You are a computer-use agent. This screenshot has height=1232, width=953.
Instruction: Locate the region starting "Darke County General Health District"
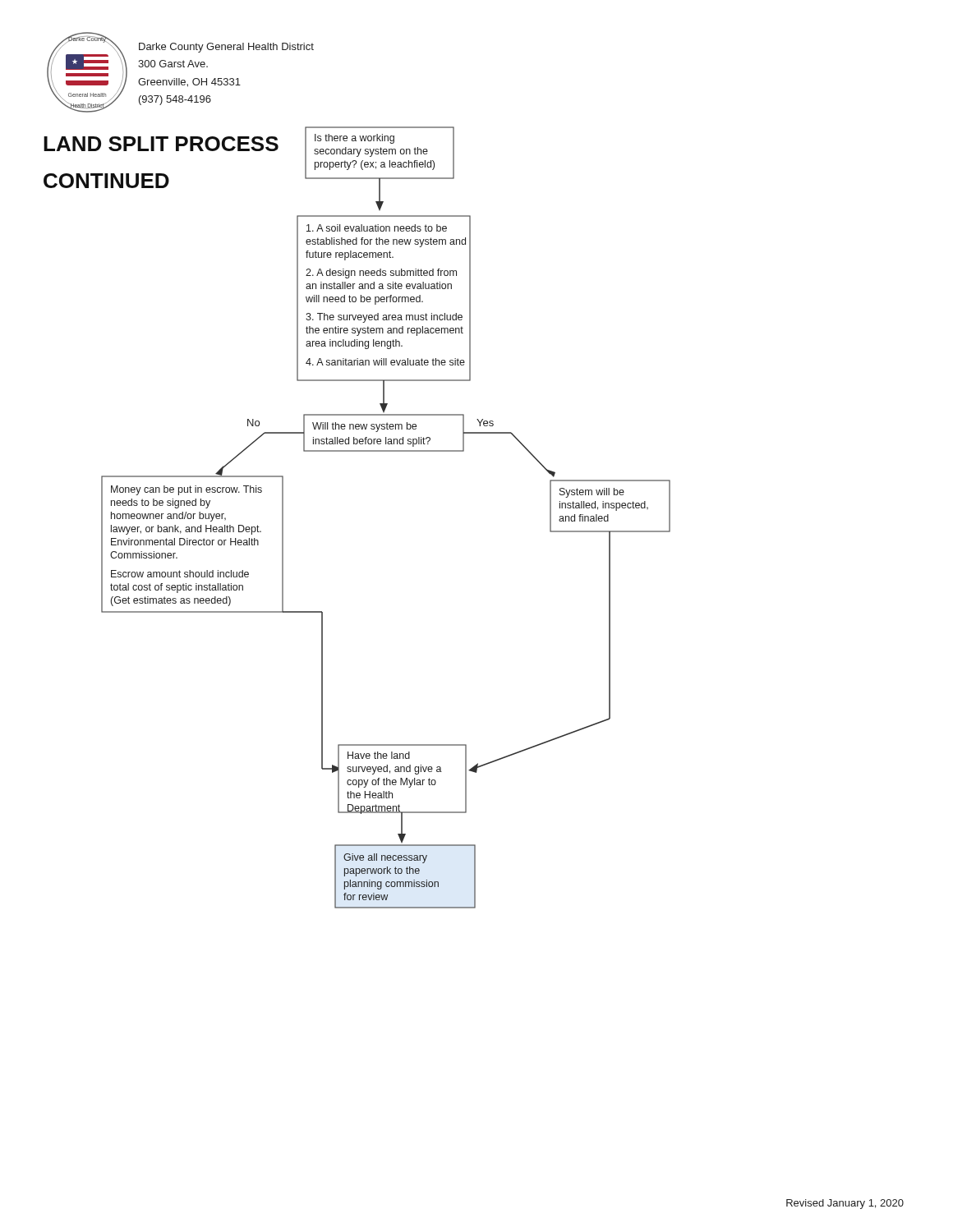pos(226,73)
